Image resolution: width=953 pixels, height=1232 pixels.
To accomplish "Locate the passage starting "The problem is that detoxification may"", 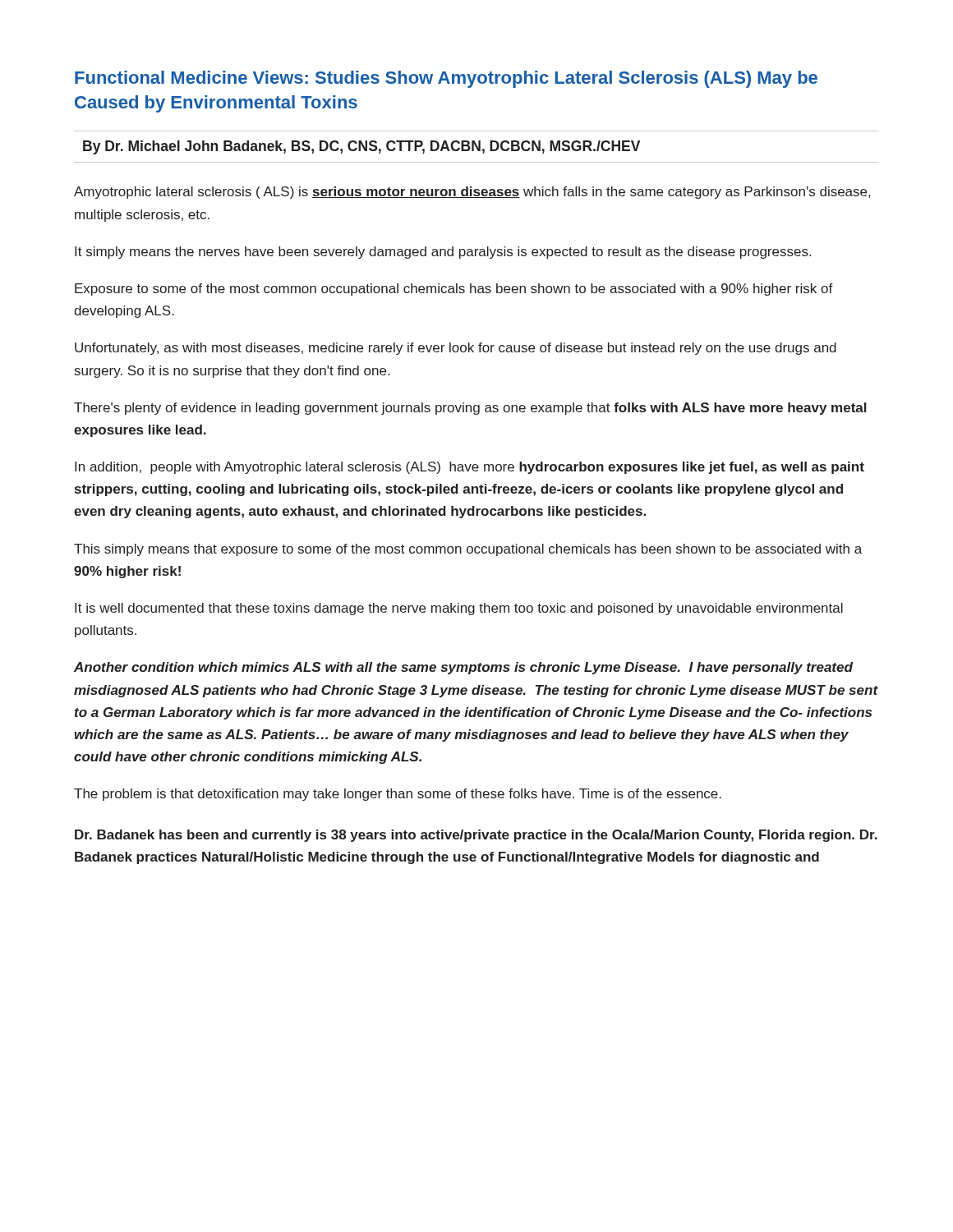I will [x=398, y=794].
